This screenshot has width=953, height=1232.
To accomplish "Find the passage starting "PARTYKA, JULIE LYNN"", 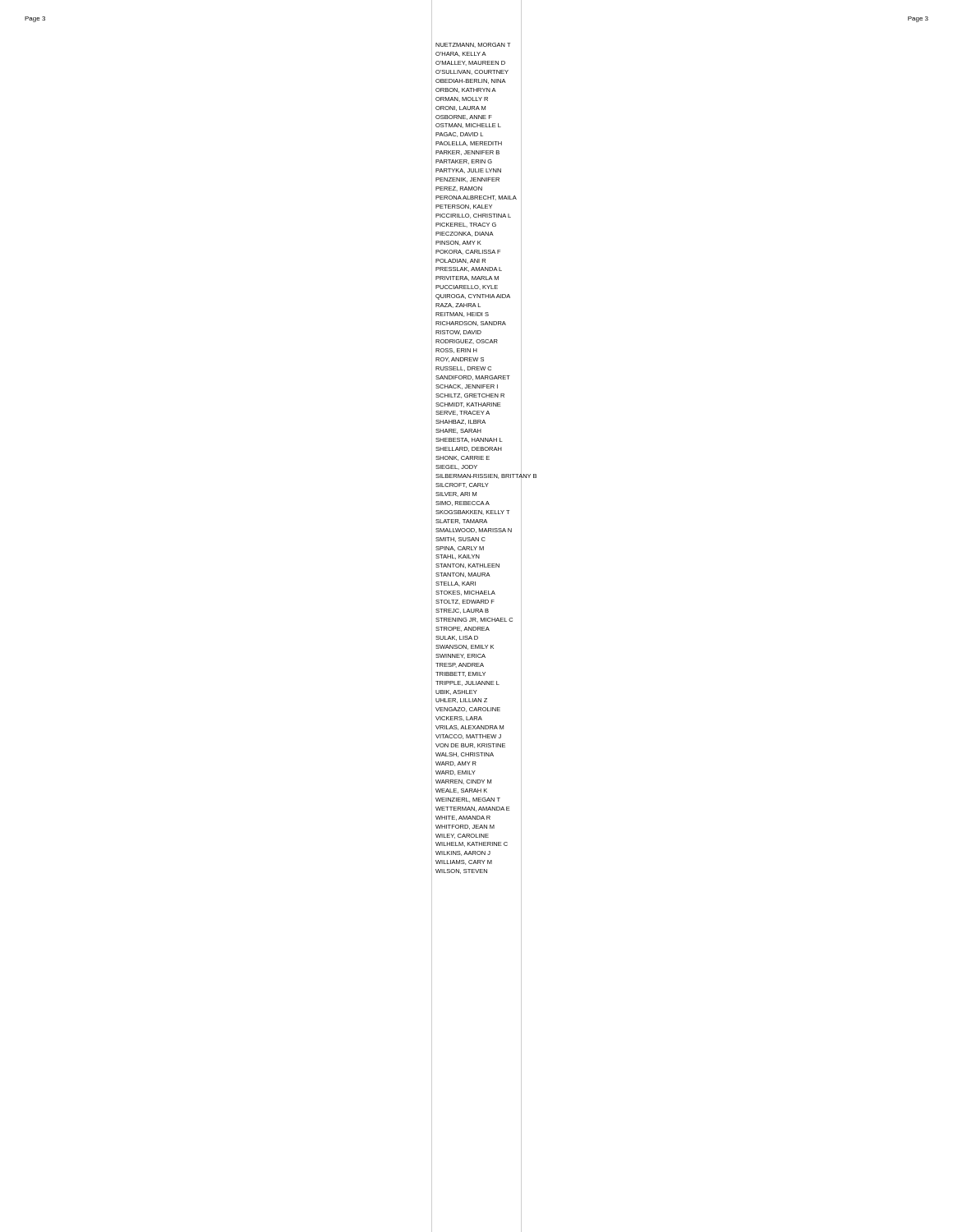I will (x=468, y=171).
